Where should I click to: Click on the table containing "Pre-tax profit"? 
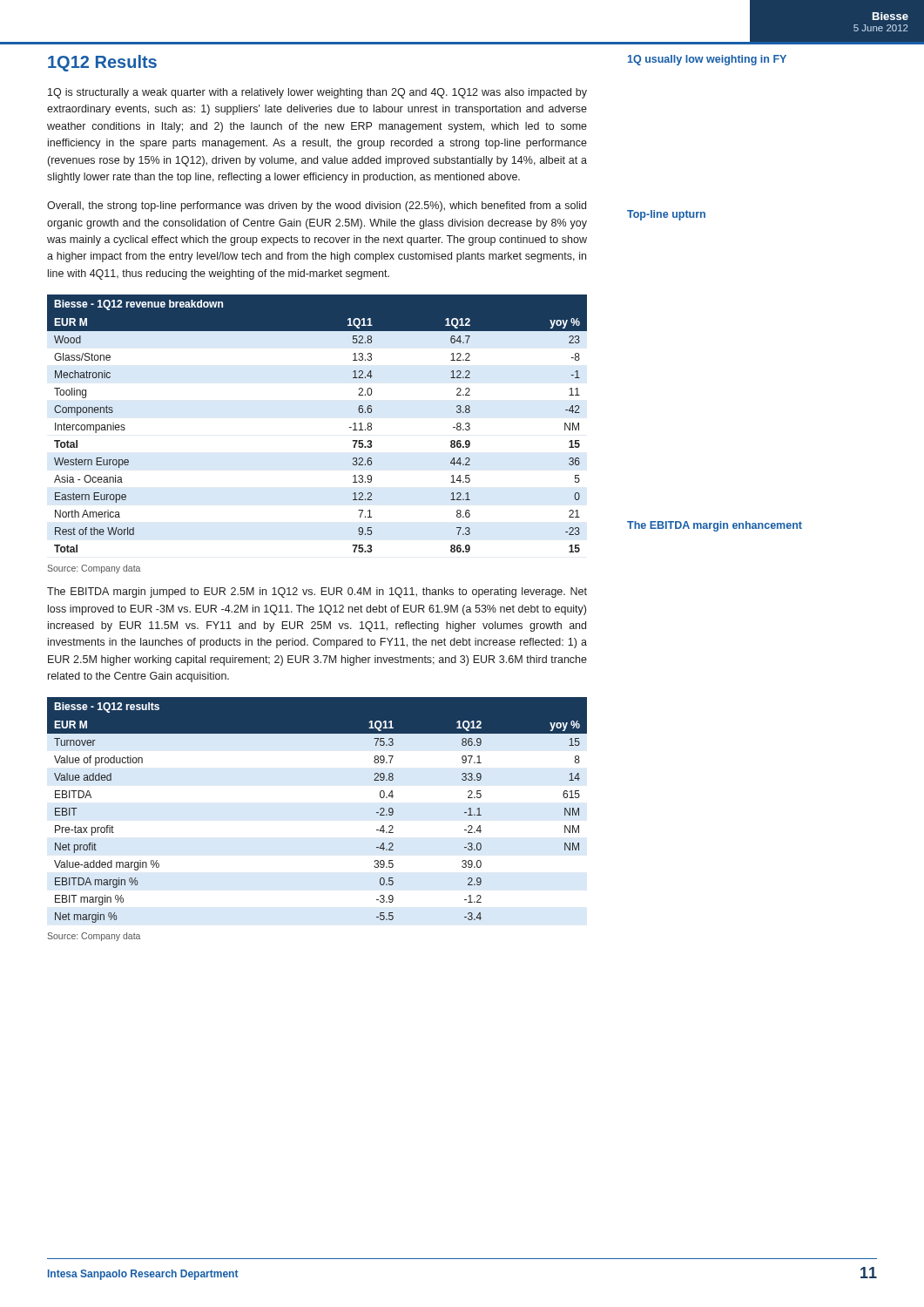317,812
